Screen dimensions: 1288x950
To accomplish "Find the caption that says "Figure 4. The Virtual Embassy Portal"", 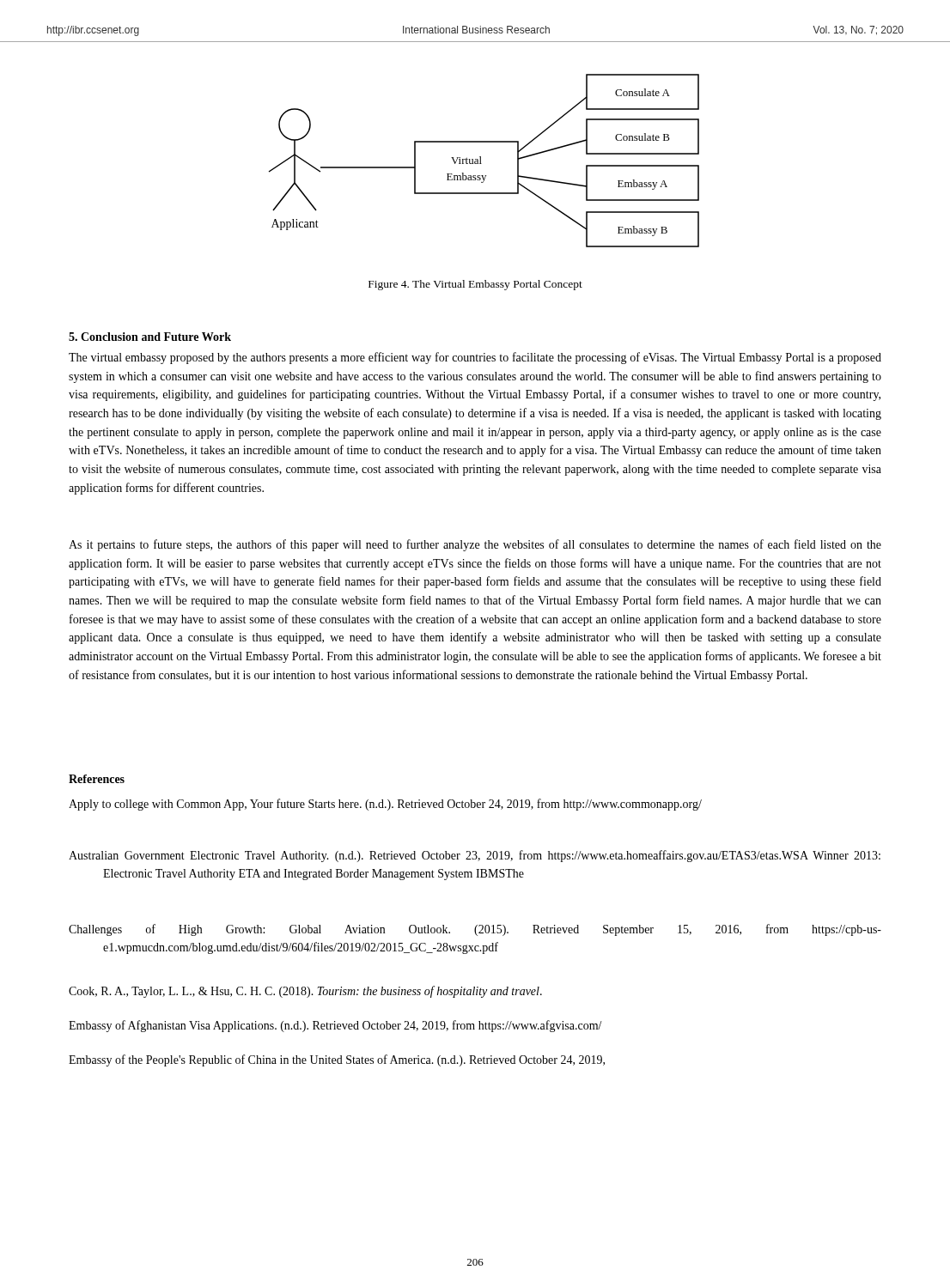I will click(475, 284).
